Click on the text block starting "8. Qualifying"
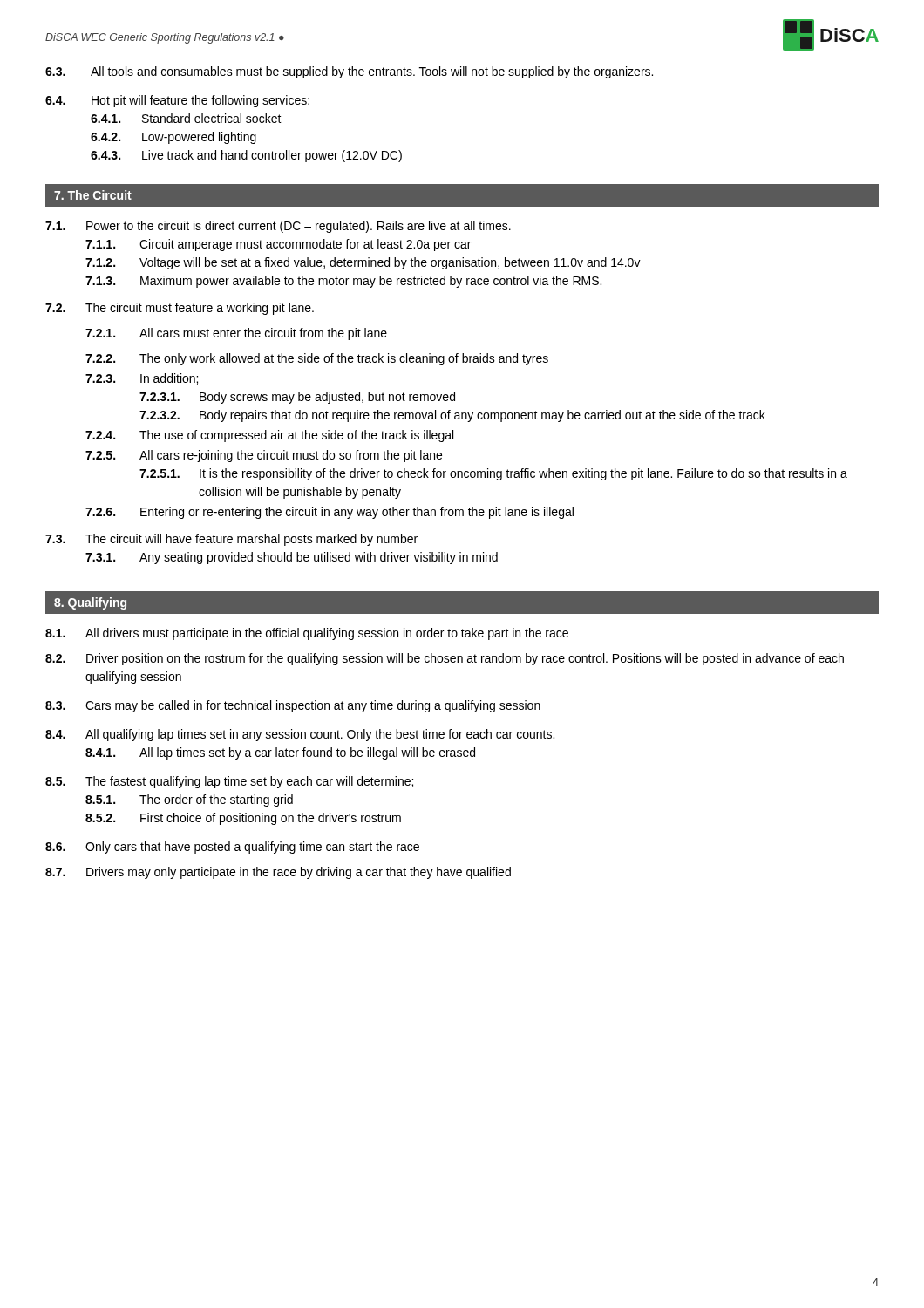 (91, 603)
